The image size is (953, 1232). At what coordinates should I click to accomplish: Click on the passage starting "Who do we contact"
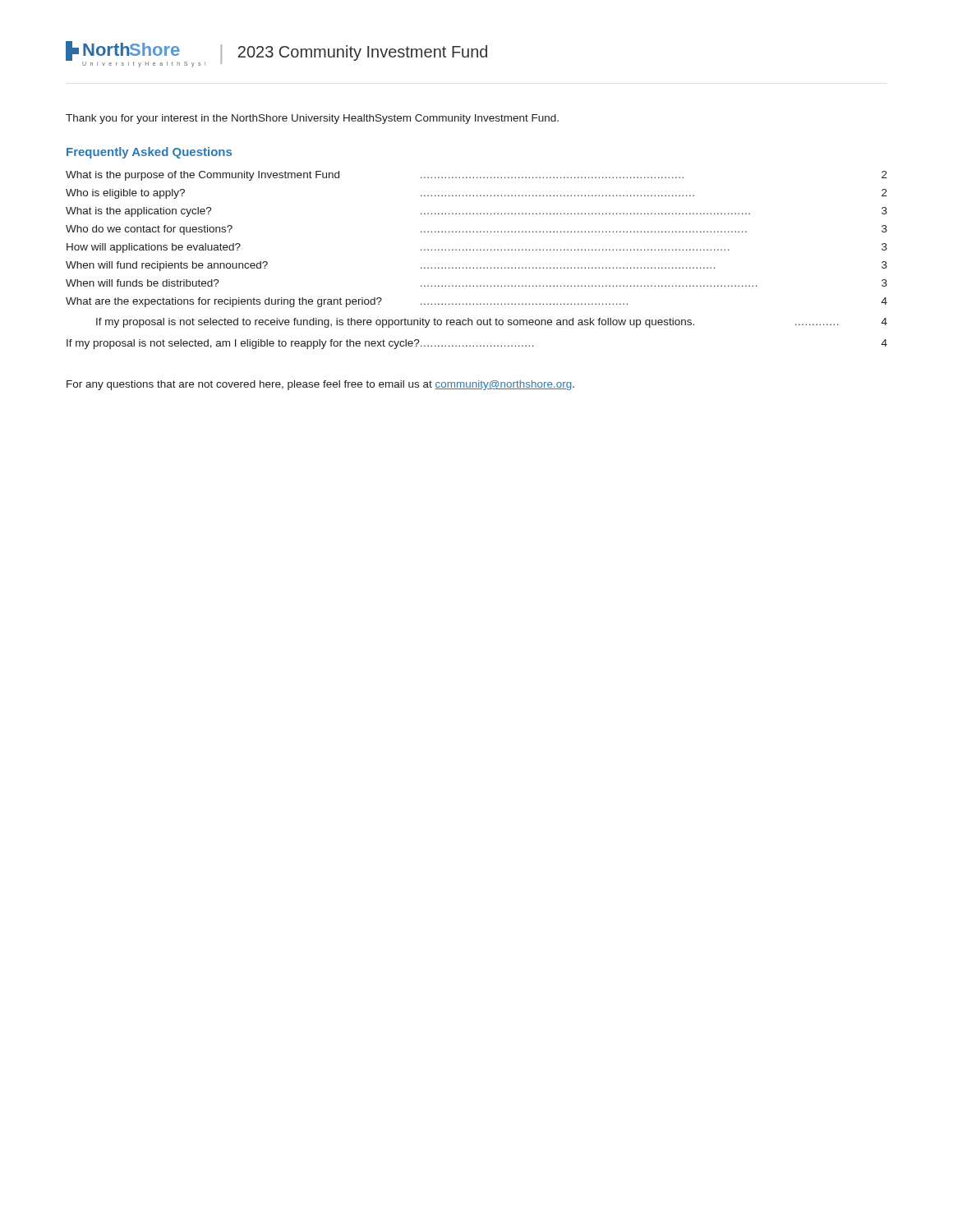click(x=149, y=229)
